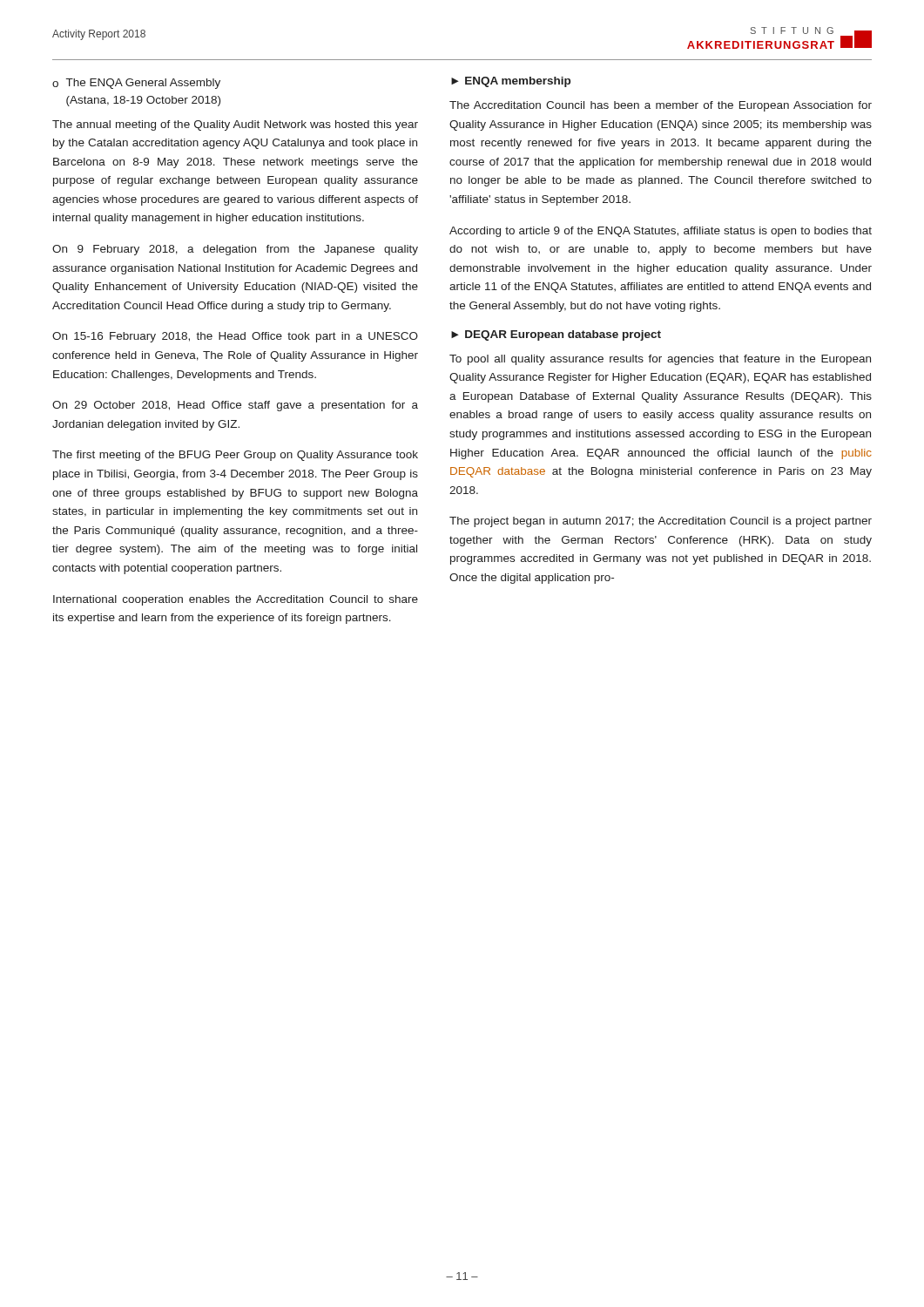
Task: Click on the region starting "International cooperation enables"
Action: [x=235, y=608]
